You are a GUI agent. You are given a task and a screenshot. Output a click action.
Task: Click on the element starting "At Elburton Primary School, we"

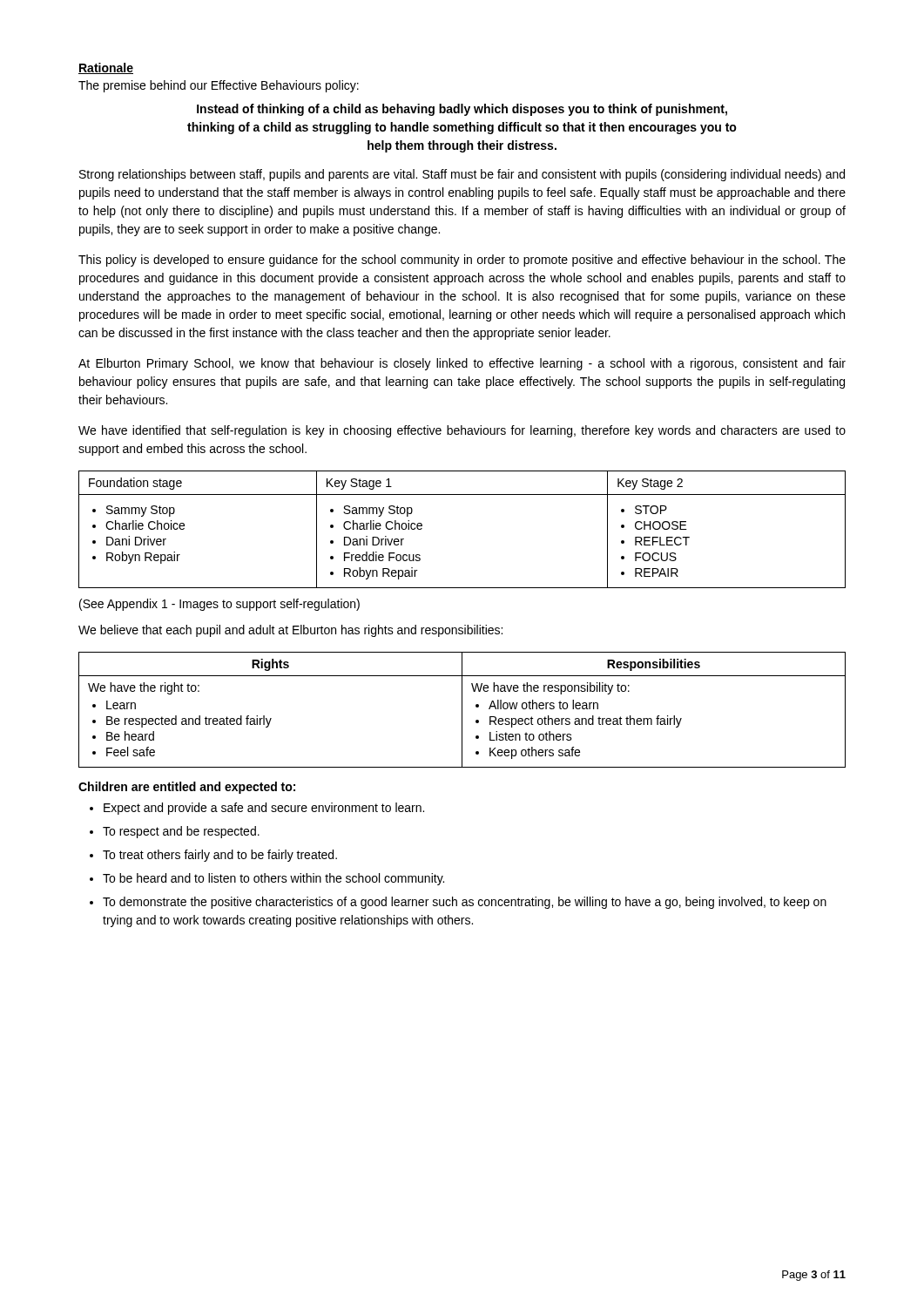pos(462,382)
